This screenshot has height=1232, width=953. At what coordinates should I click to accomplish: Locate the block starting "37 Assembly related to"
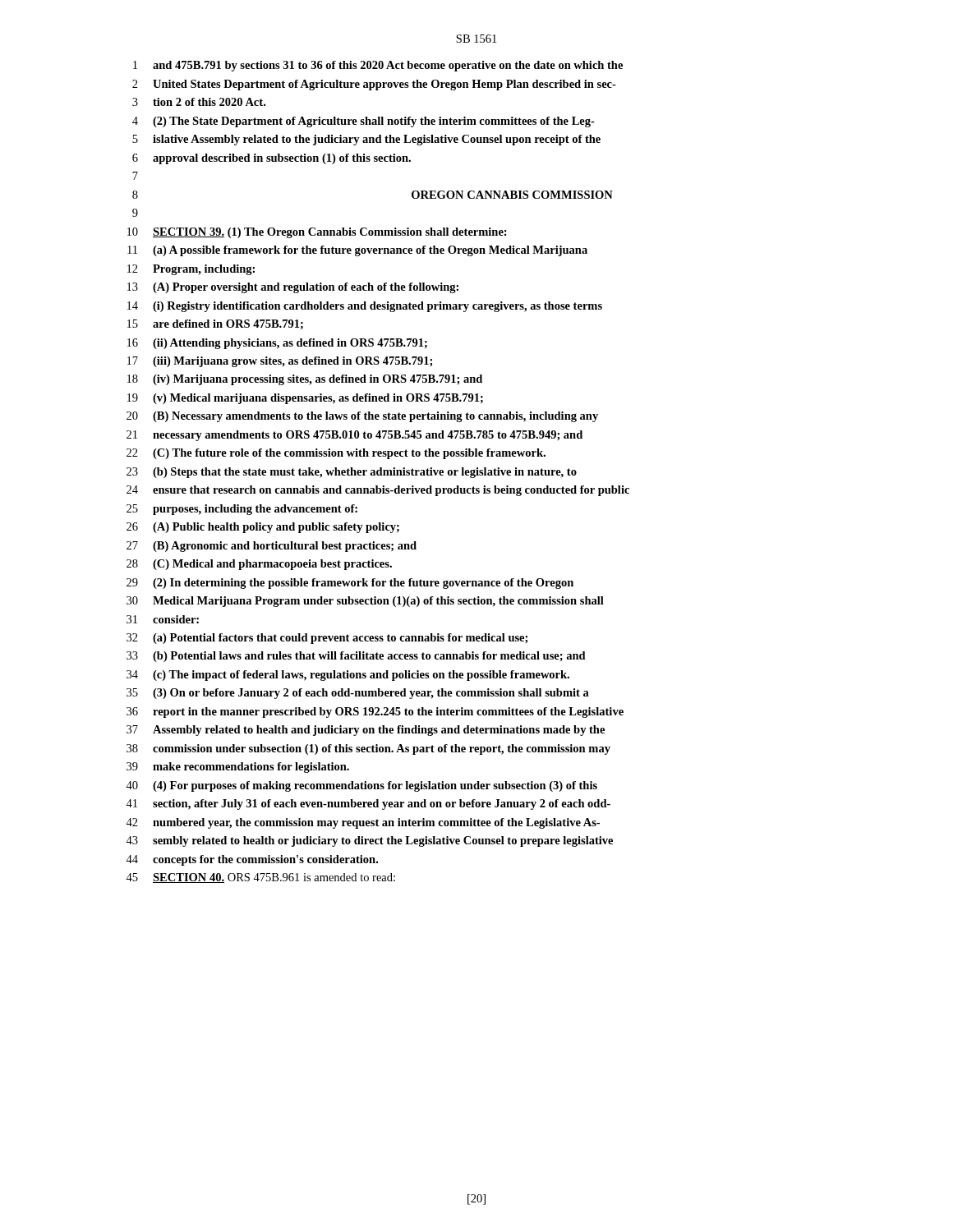pos(485,730)
